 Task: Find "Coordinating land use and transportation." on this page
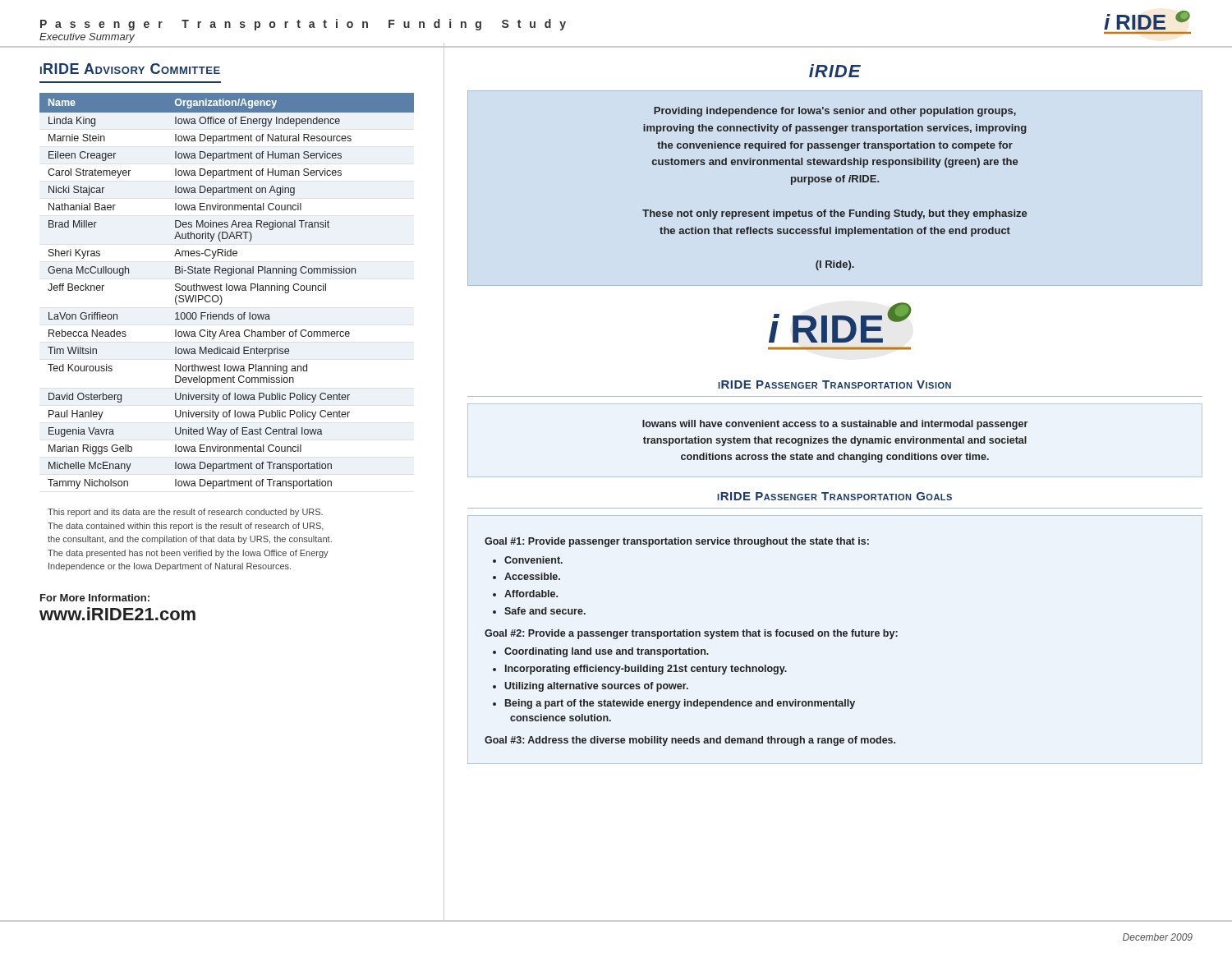tap(607, 652)
